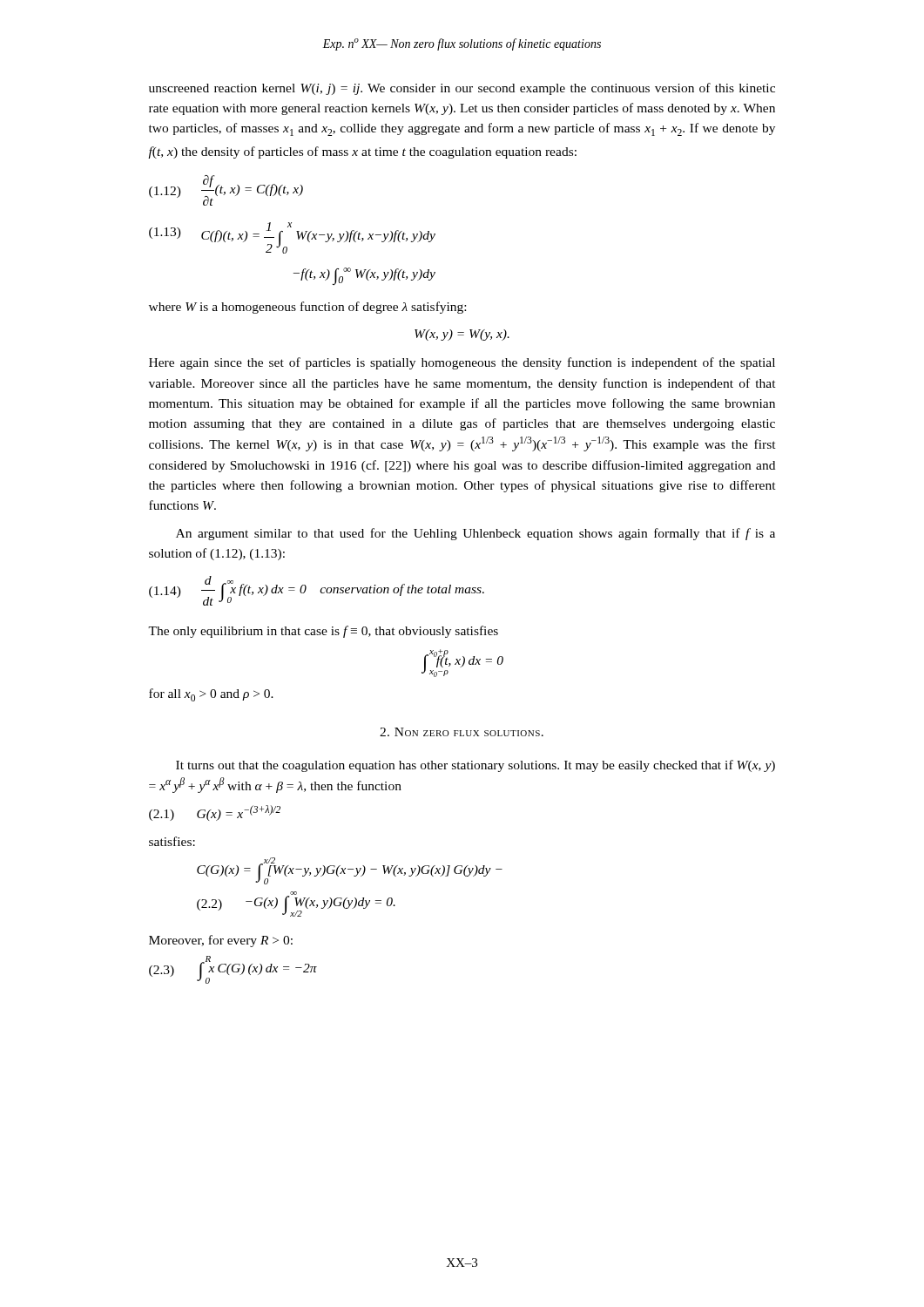Navigate to the text starting "where W is a homogeneous"
Viewport: 924px width, 1307px height.
click(x=462, y=306)
